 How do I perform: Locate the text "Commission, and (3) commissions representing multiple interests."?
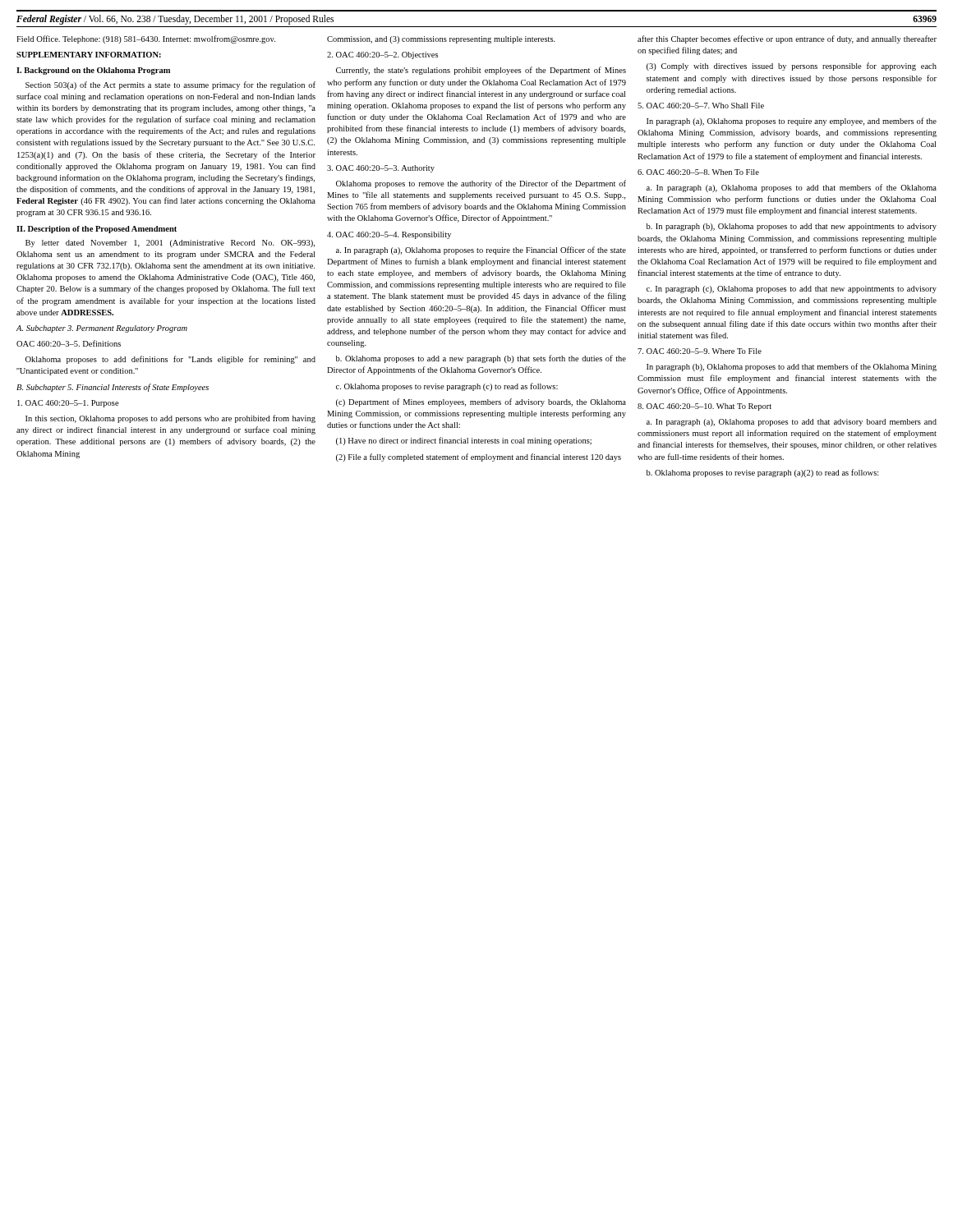pyautogui.click(x=476, y=39)
